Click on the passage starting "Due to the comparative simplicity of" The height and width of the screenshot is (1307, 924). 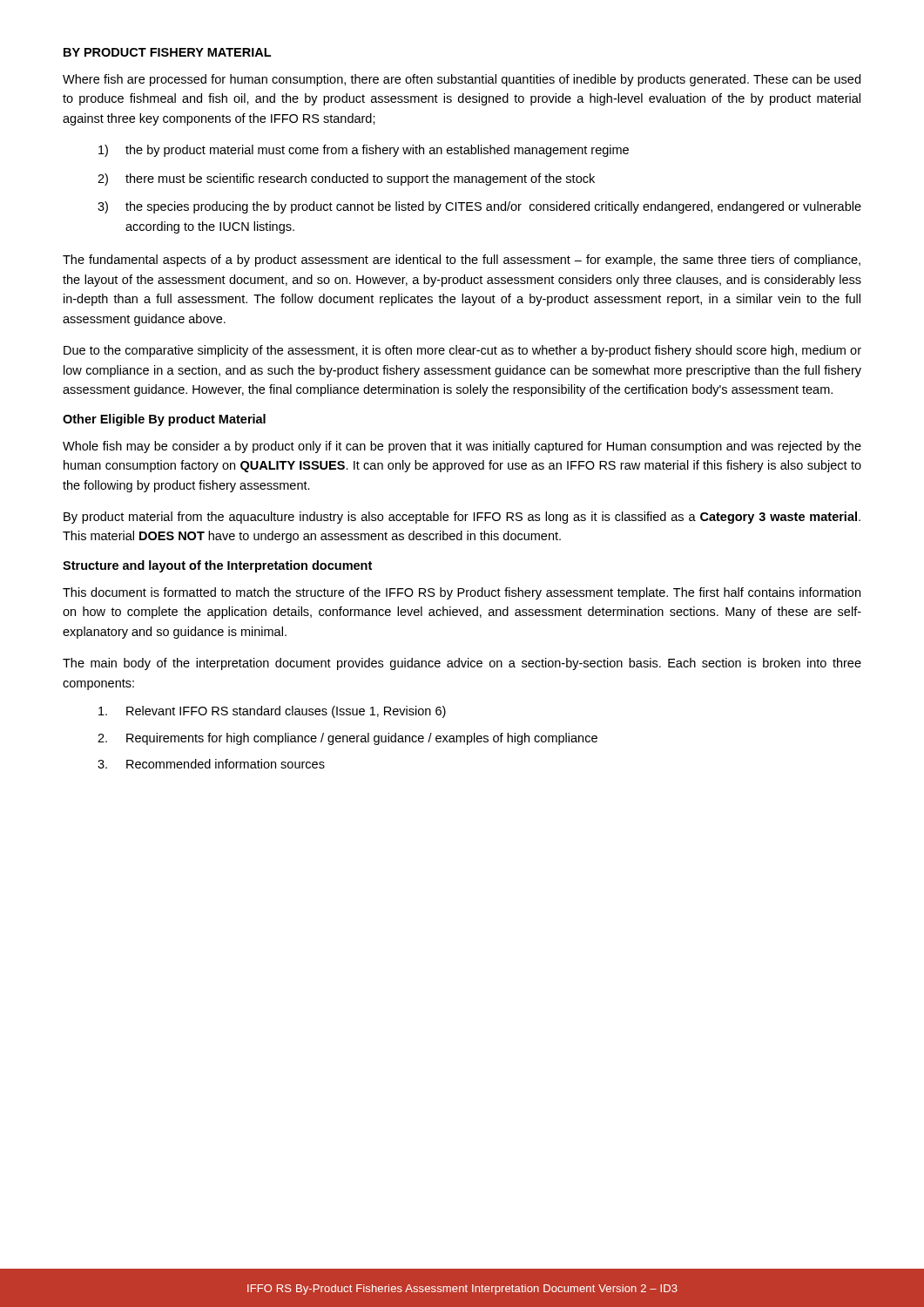(x=462, y=370)
